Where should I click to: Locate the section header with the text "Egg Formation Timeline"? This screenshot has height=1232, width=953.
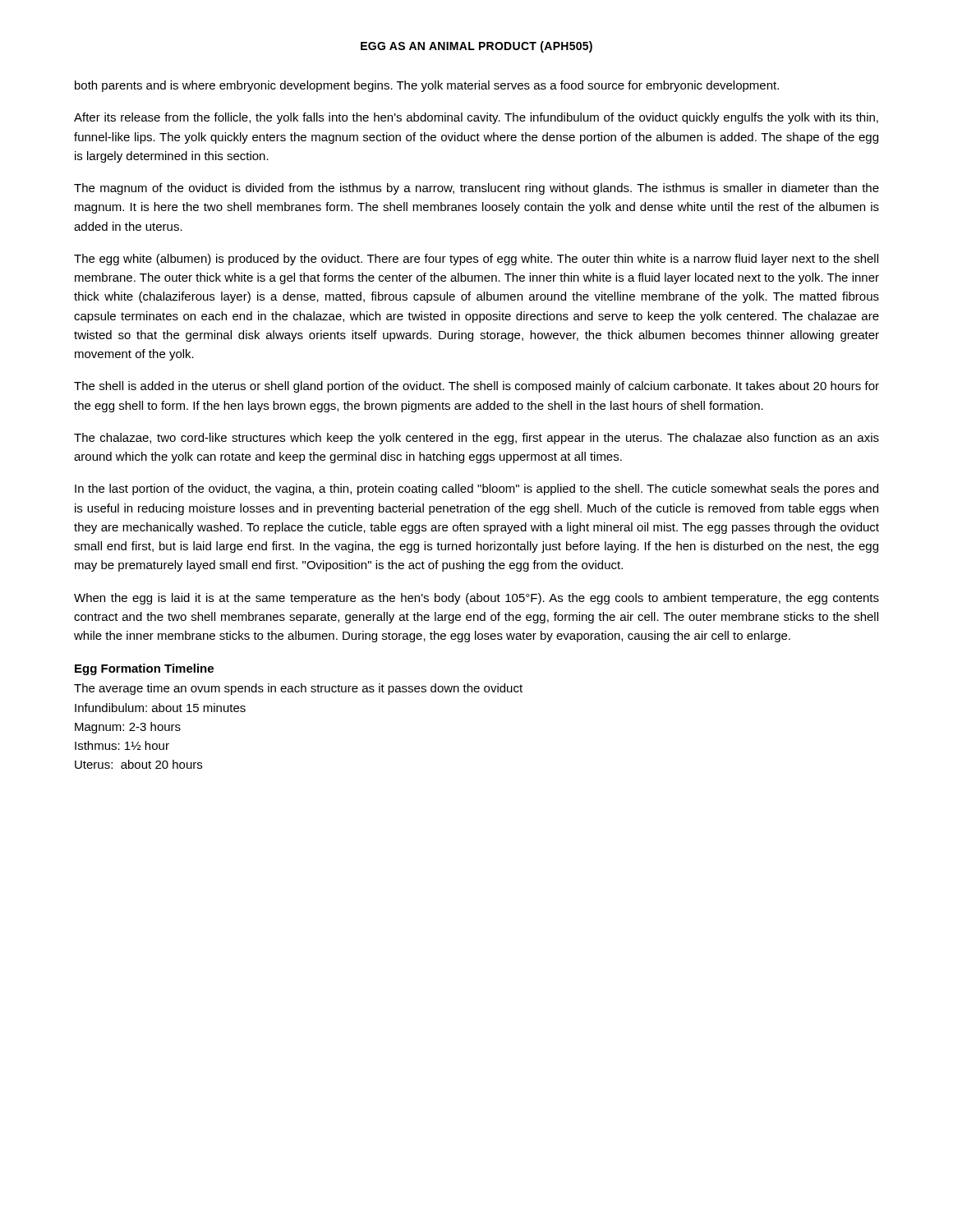pos(144,668)
